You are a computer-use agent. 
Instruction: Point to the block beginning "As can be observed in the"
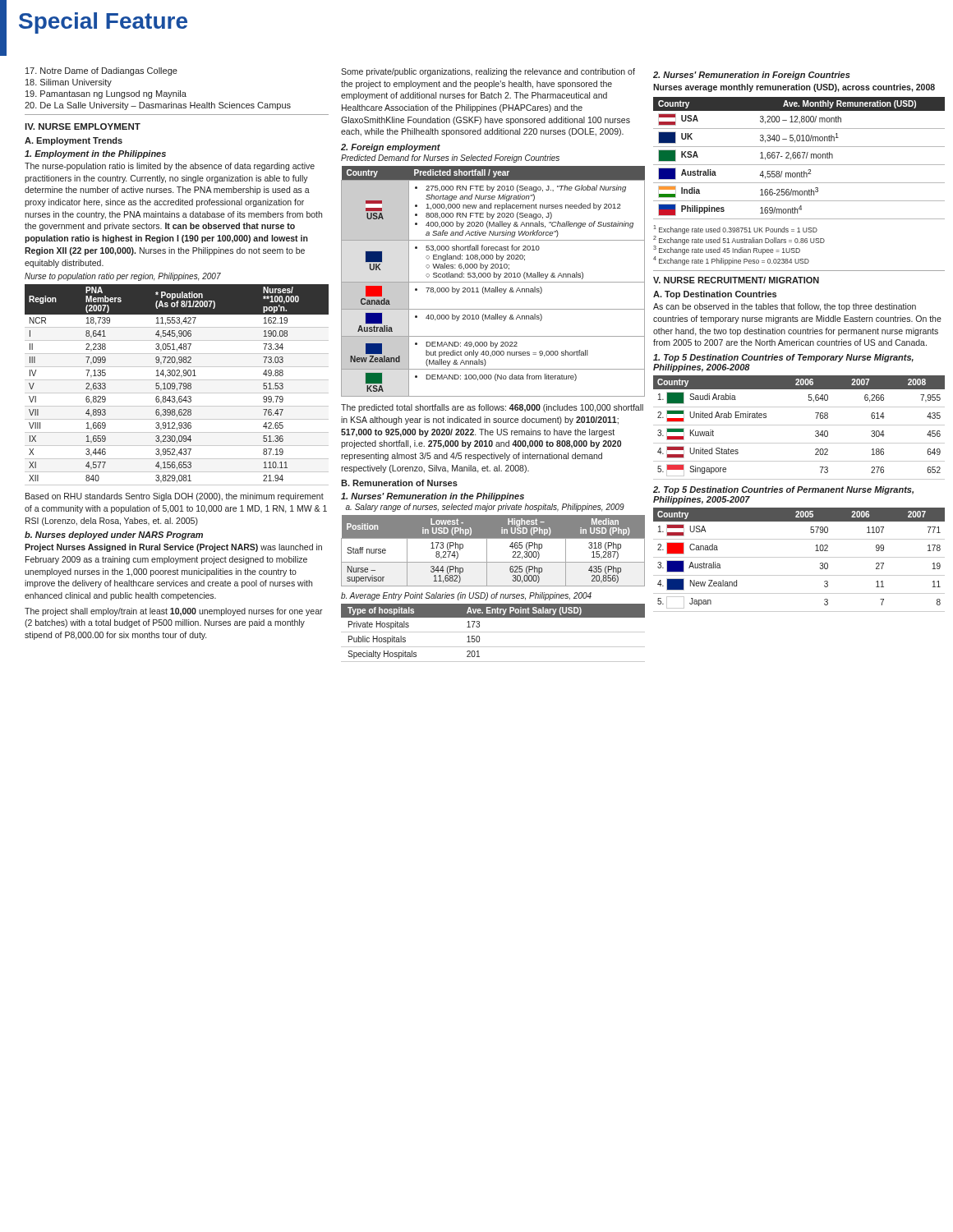click(797, 325)
